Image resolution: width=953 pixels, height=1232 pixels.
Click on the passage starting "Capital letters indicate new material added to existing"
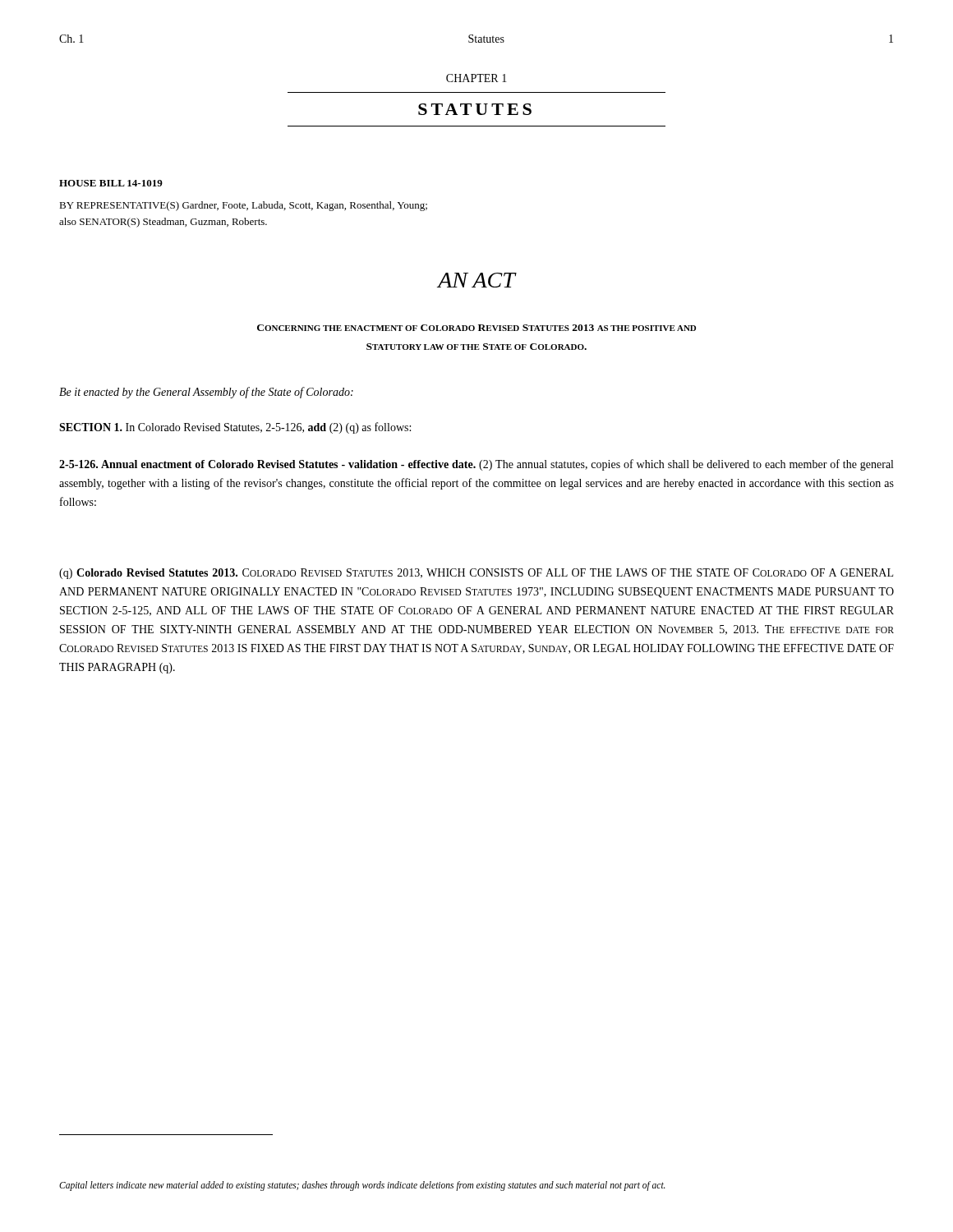(x=363, y=1185)
